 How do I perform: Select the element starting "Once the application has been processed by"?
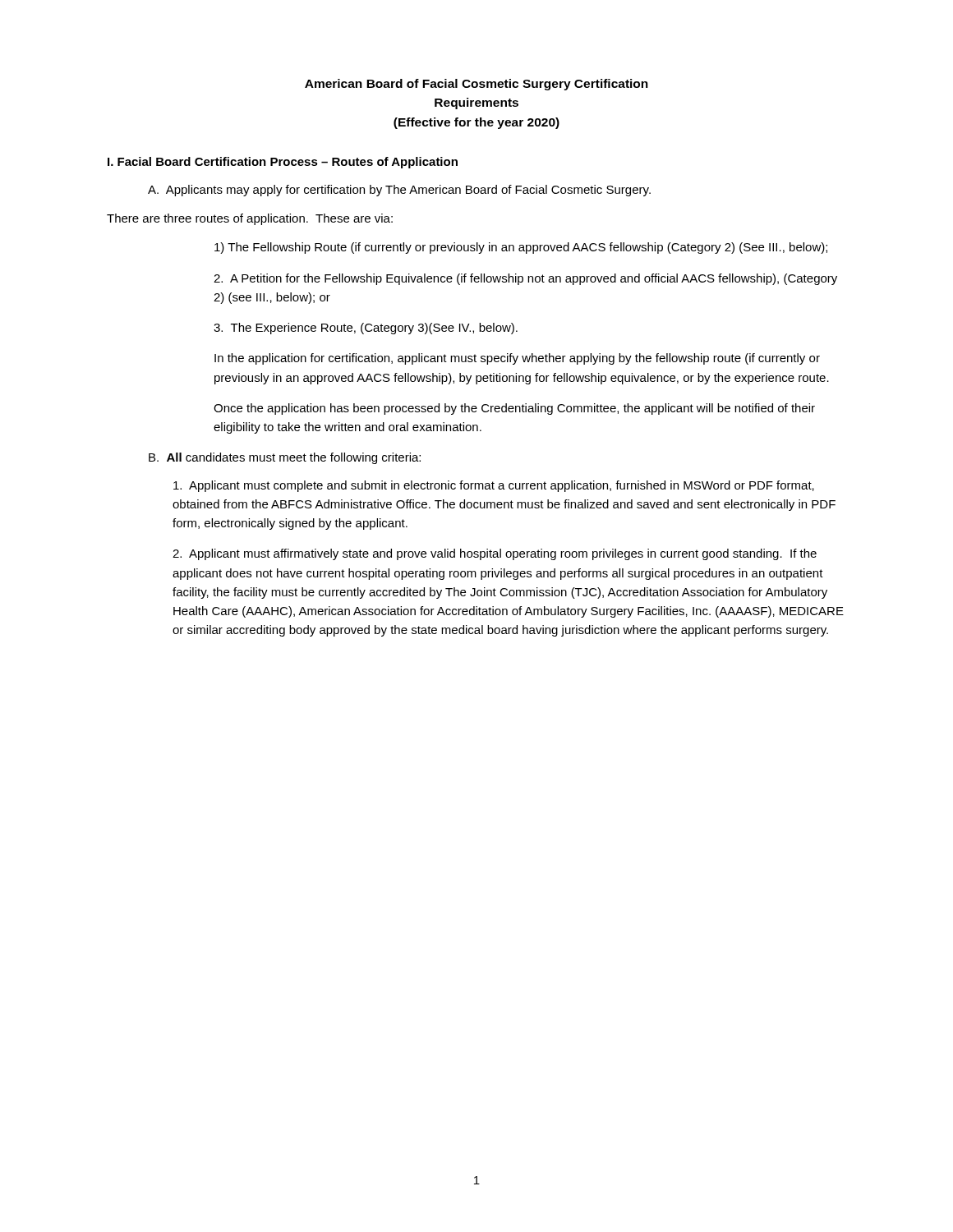514,417
